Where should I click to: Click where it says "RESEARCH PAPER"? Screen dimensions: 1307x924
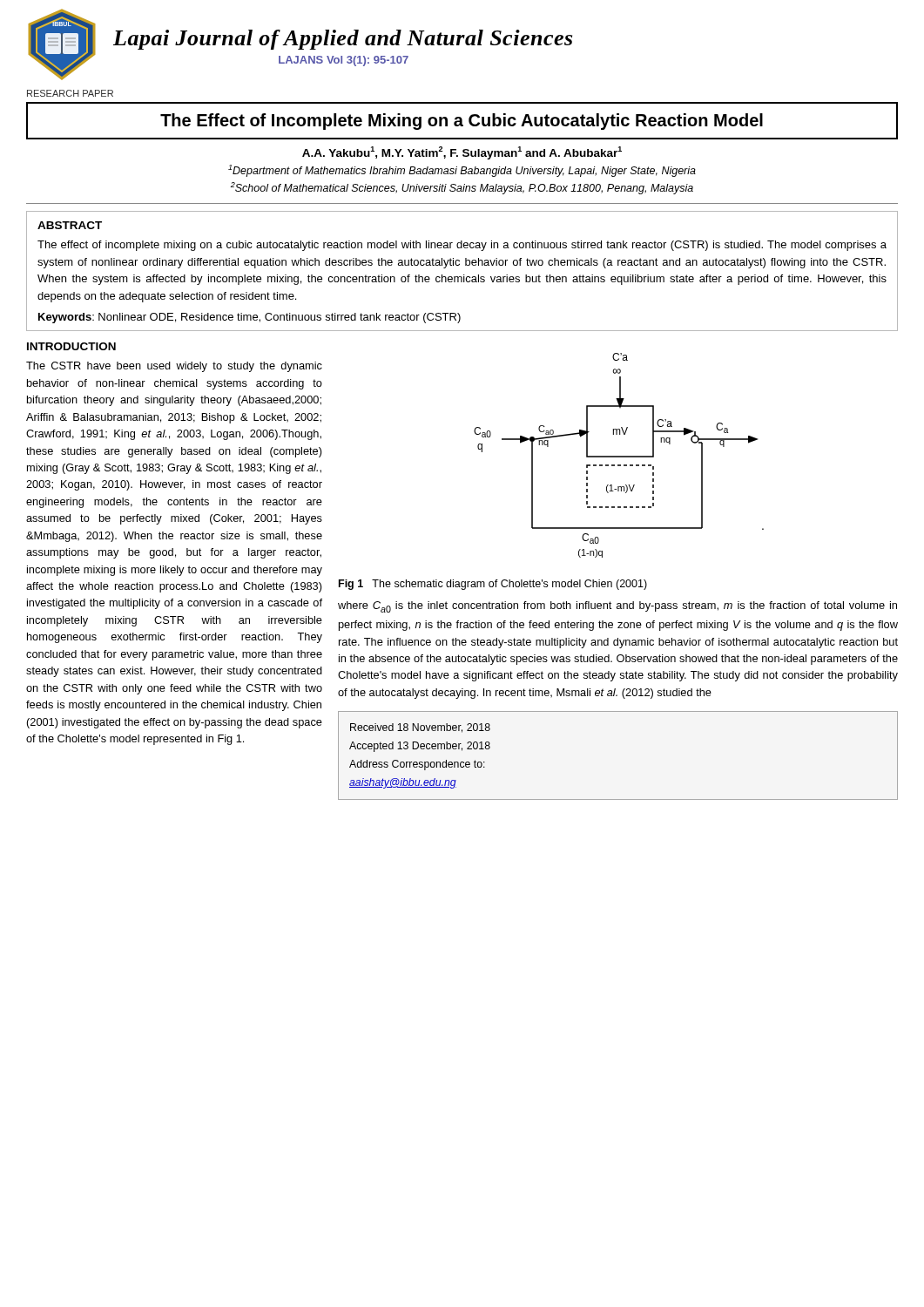(x=70, y=93)
